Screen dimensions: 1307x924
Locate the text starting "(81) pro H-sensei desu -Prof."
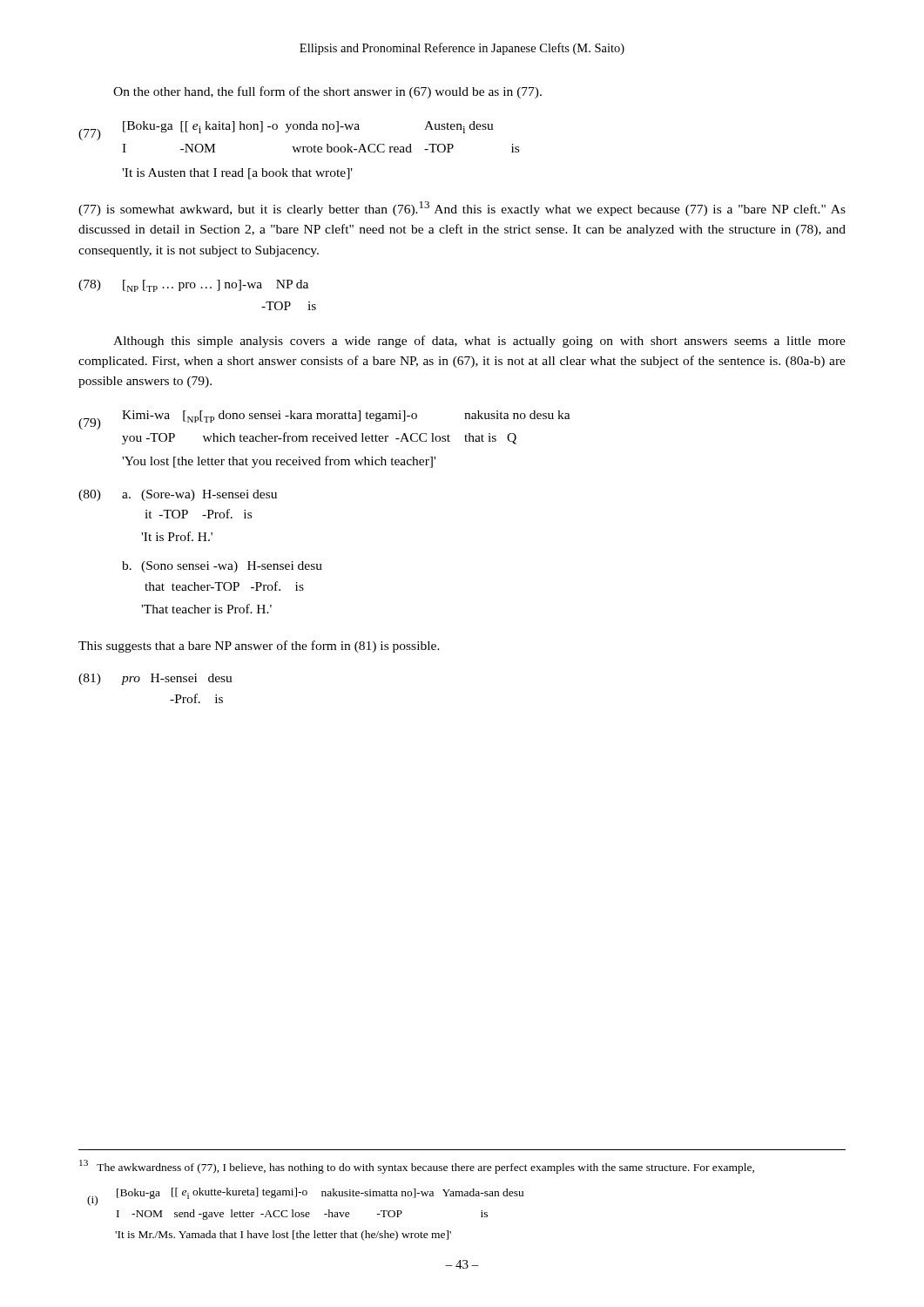click(155, 679)
